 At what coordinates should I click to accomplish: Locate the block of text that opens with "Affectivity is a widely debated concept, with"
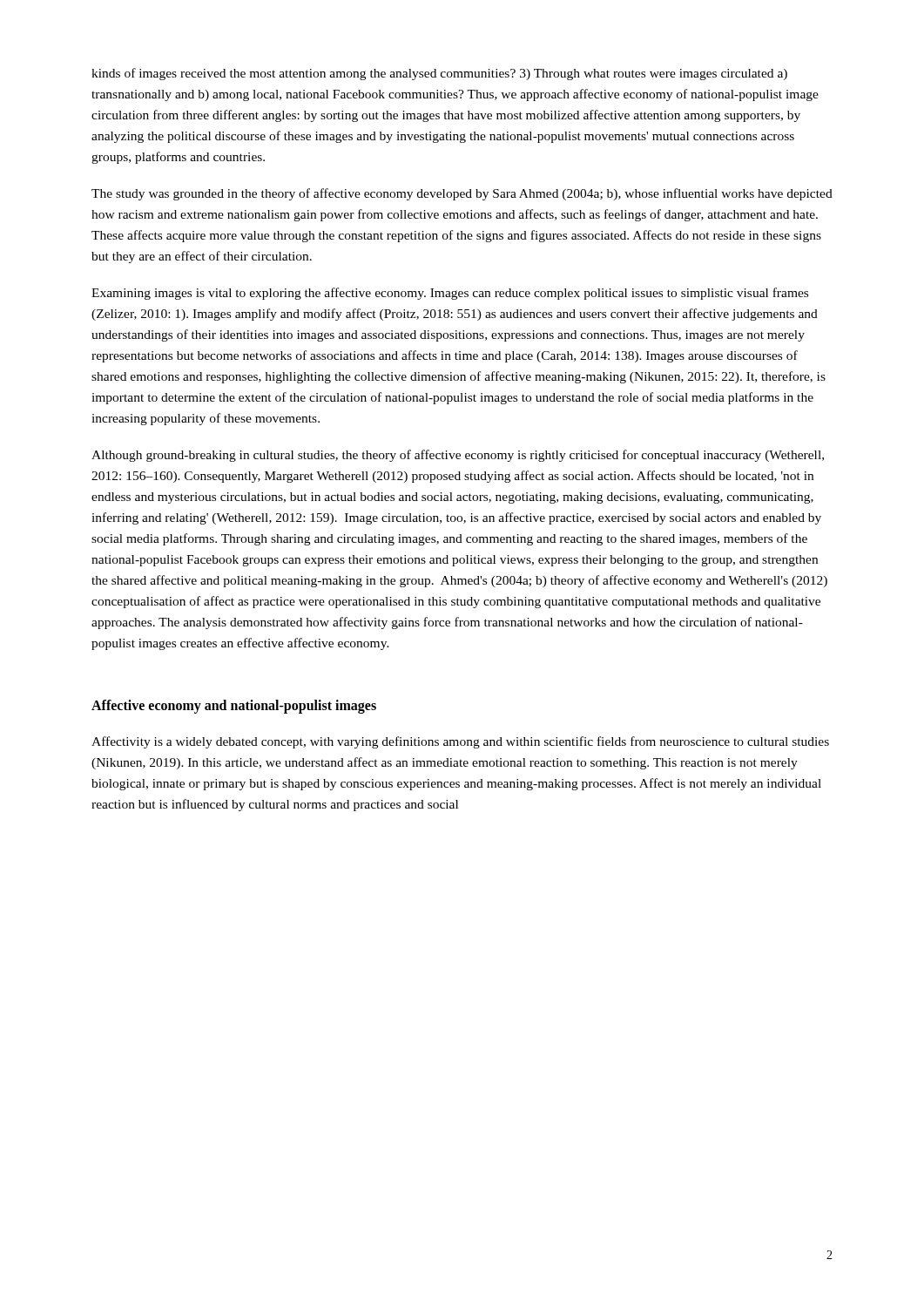(460, 773)
